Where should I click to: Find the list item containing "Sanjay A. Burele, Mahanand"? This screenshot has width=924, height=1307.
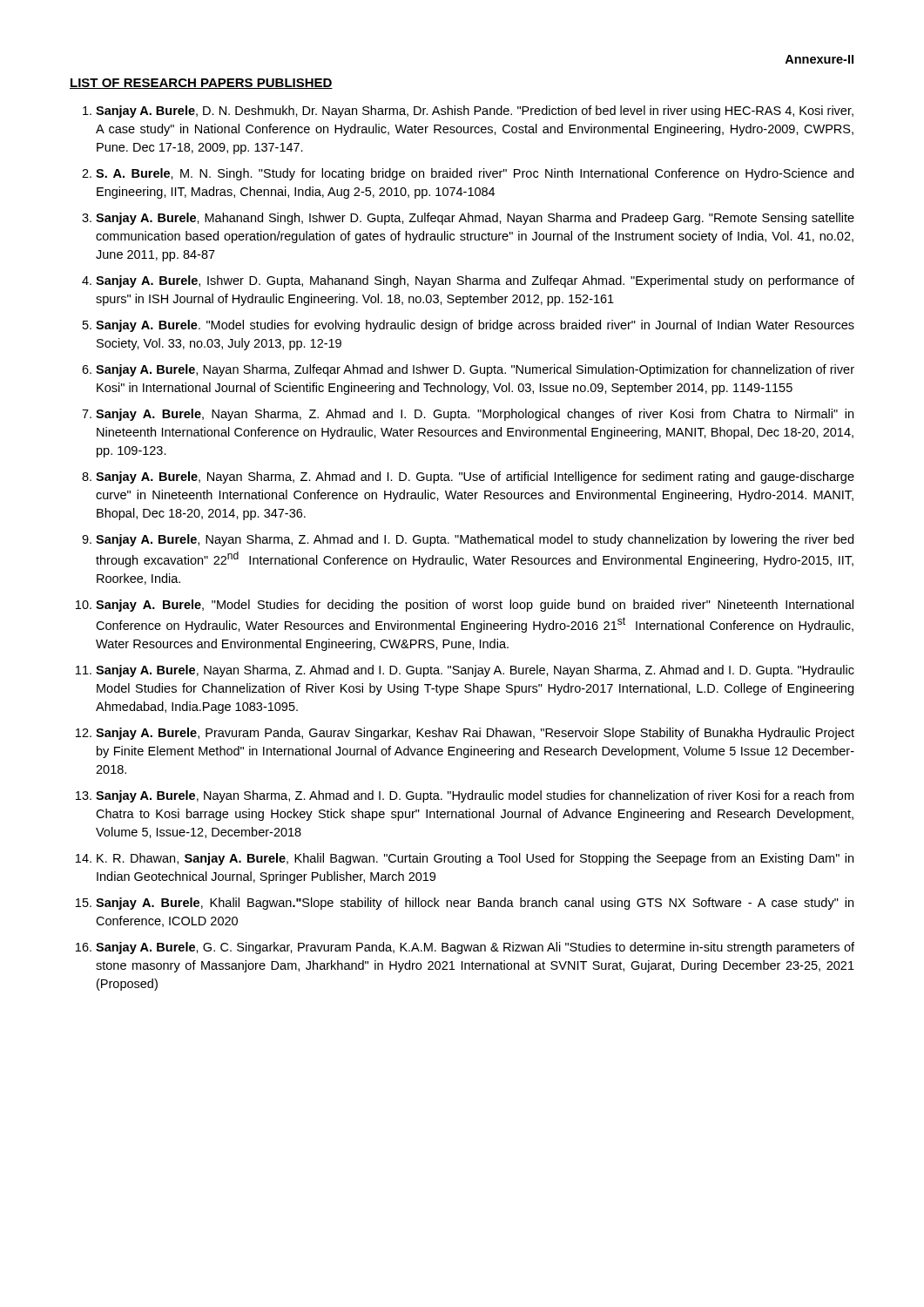click(x=475, y=236)
